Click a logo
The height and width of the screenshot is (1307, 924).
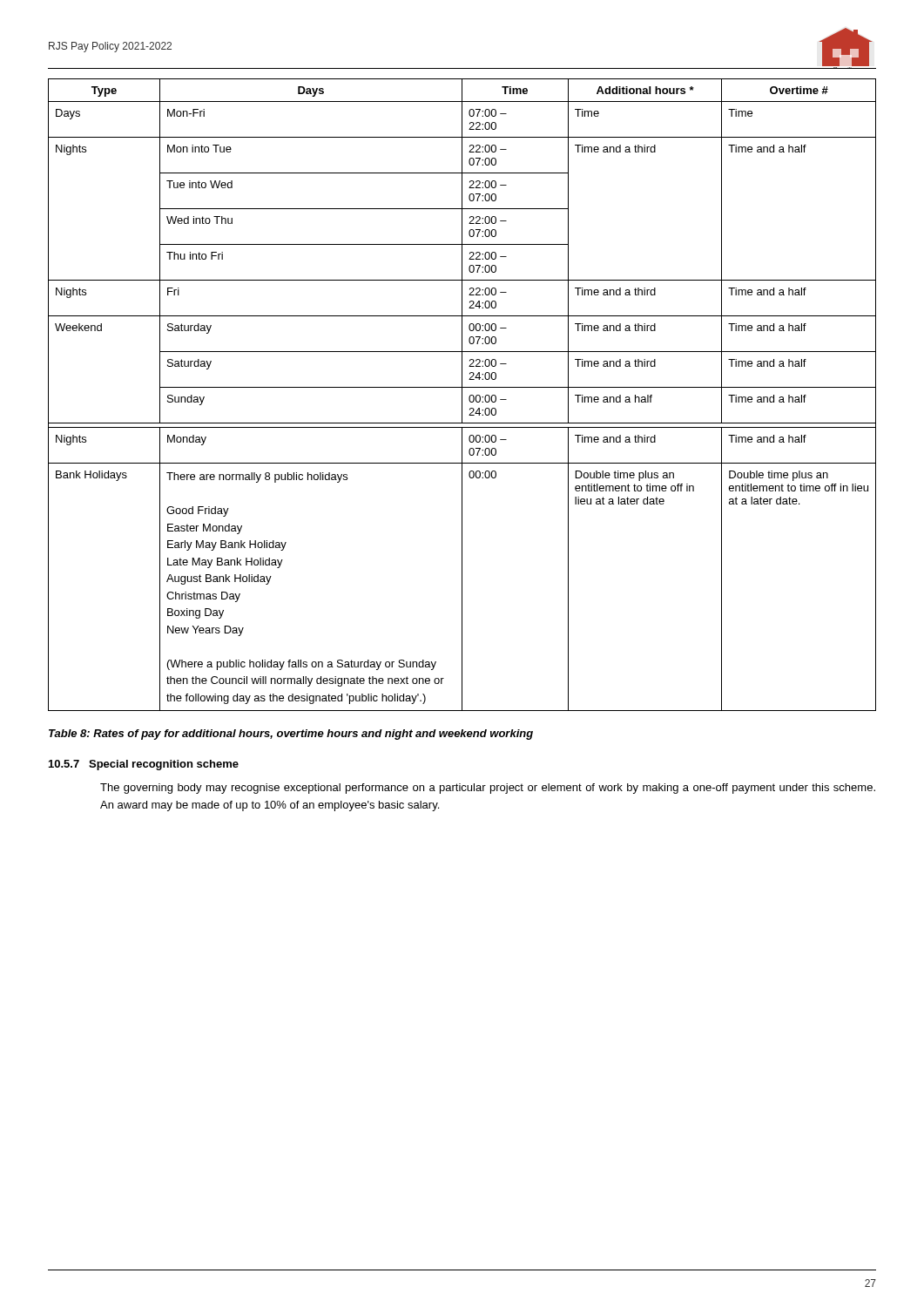click(x=846, y=46)
